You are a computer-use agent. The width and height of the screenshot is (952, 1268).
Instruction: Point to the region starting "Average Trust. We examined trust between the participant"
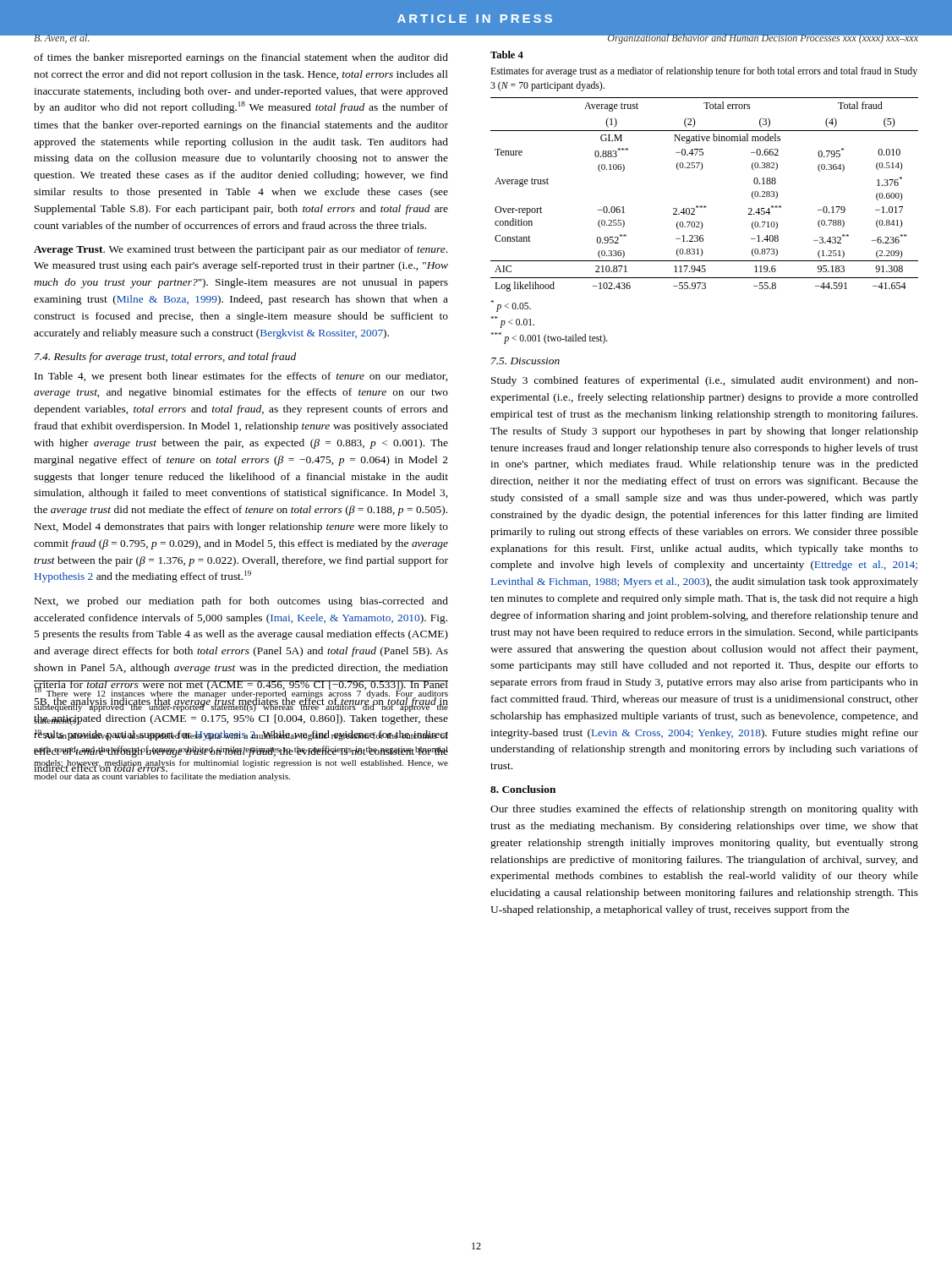[x=241, y=291]
